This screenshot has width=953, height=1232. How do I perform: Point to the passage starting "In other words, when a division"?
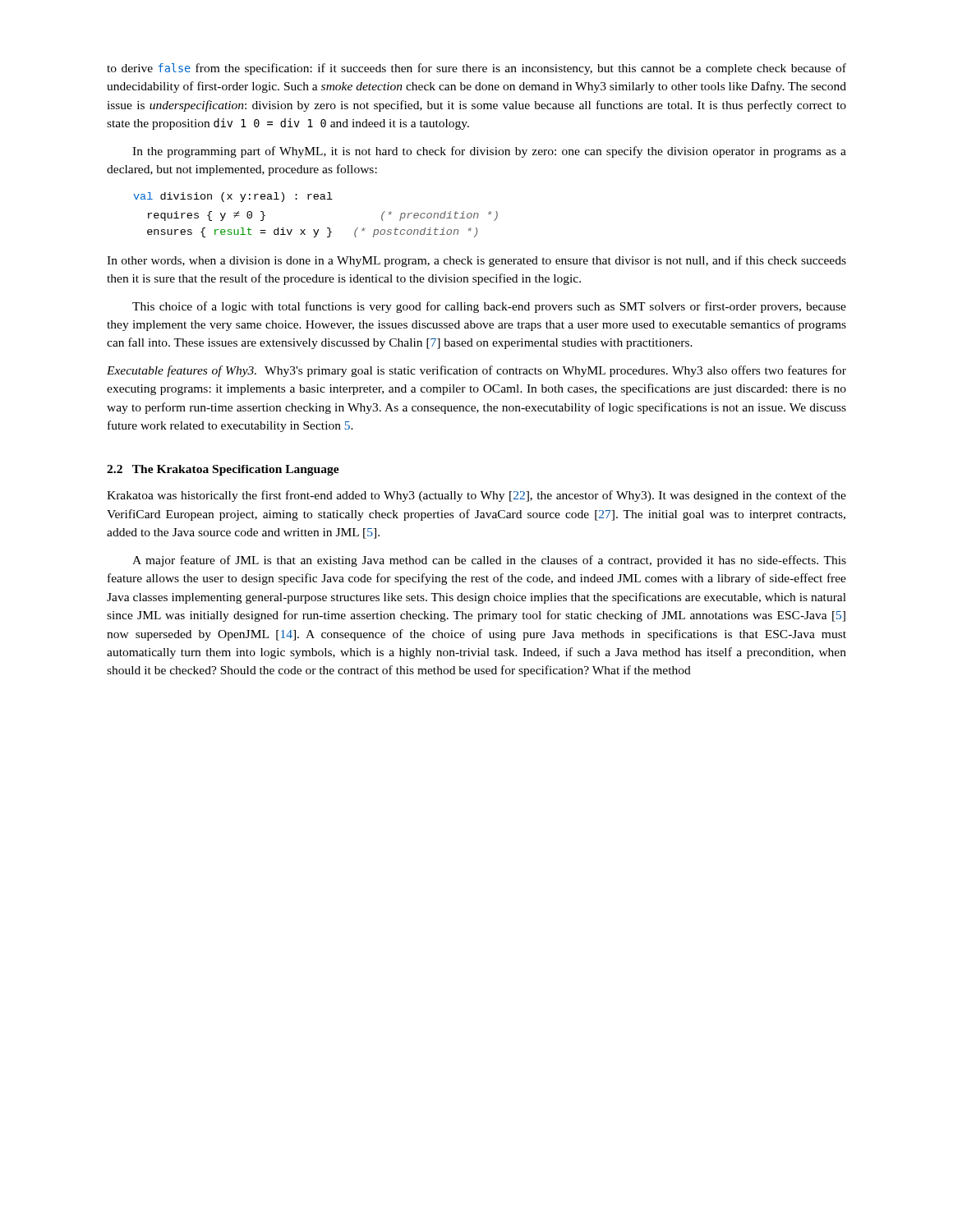[476, 269]
